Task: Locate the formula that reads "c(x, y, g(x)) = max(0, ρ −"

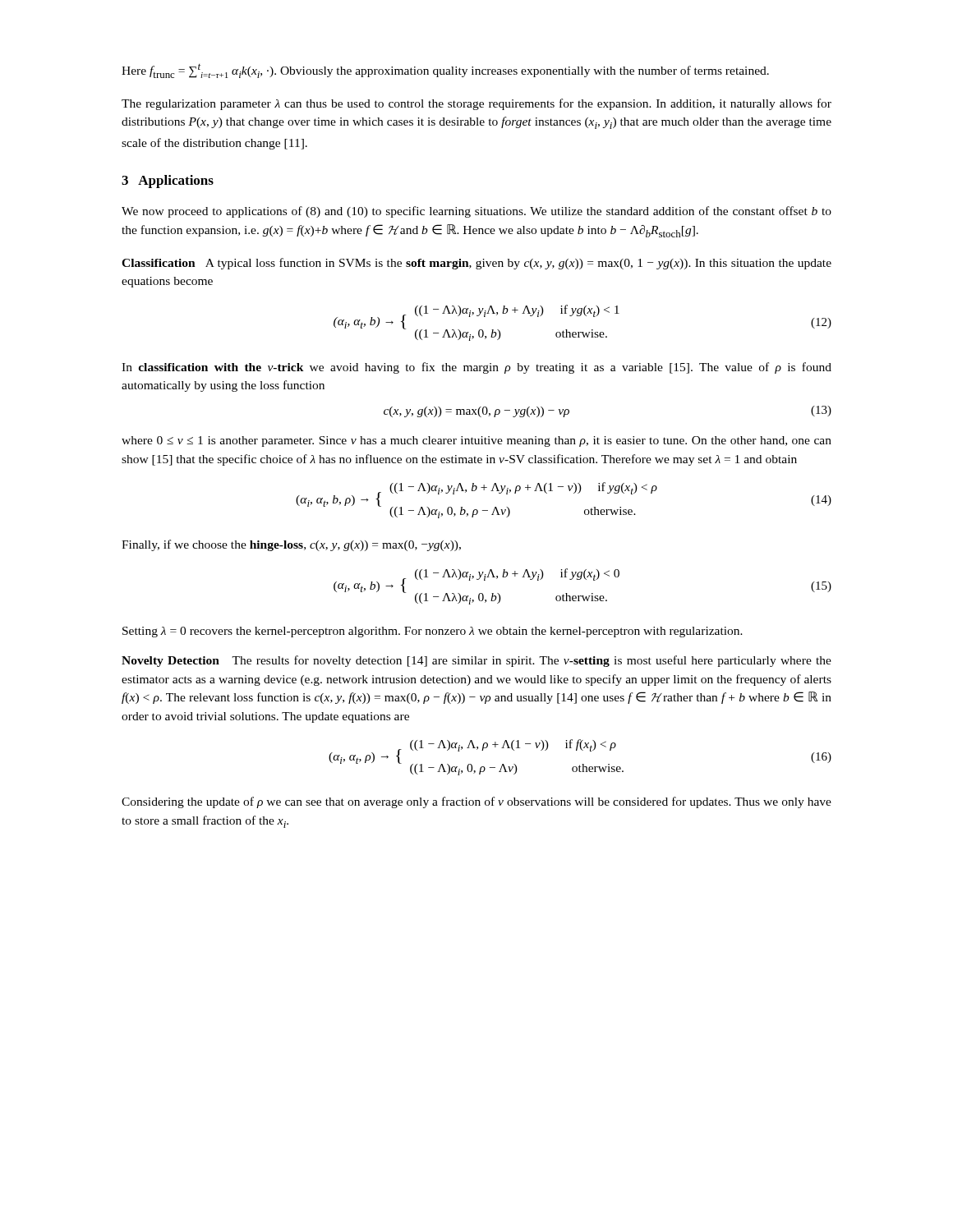Action: (474, 411)
